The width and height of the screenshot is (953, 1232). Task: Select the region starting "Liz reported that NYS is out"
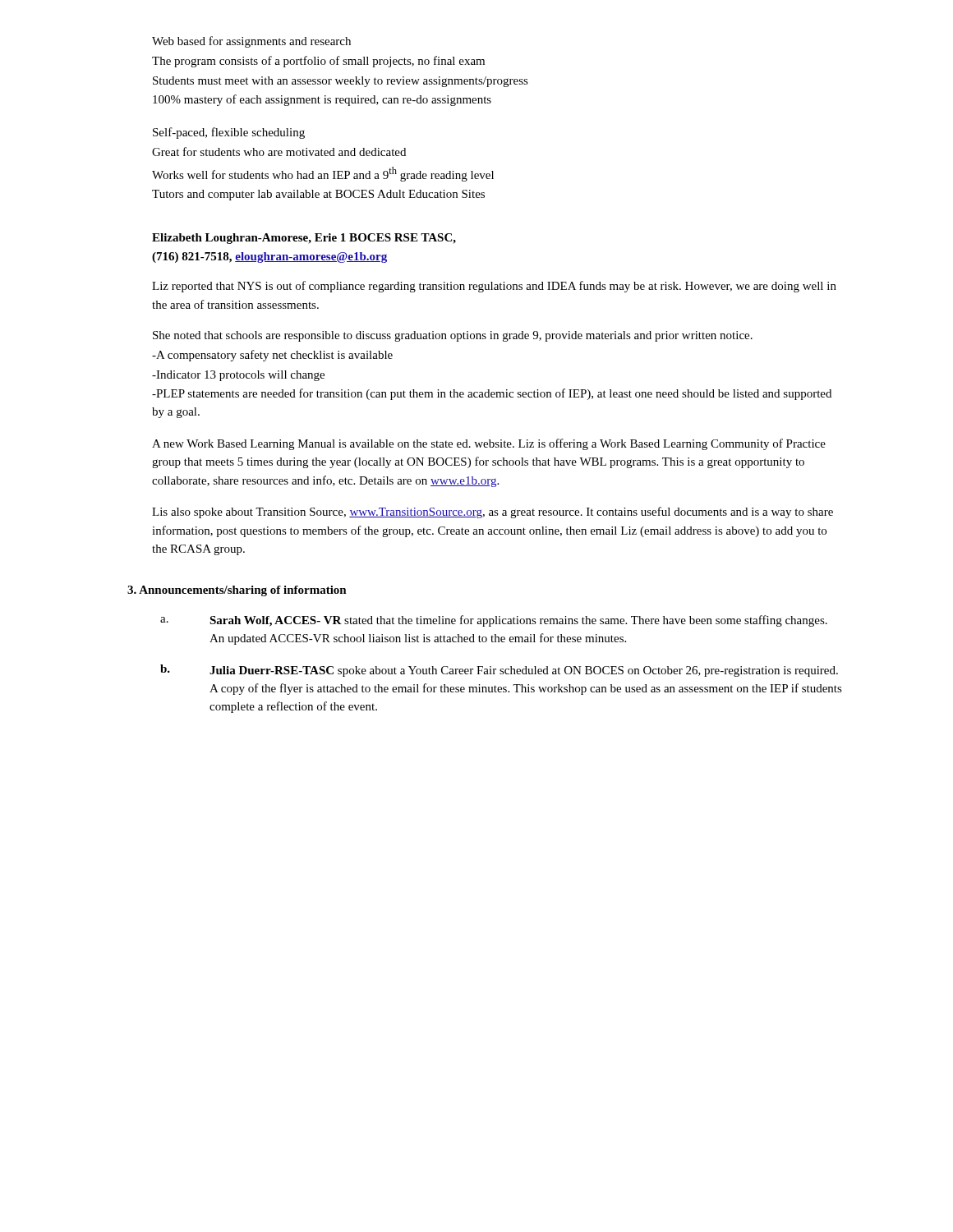(494, 295)
